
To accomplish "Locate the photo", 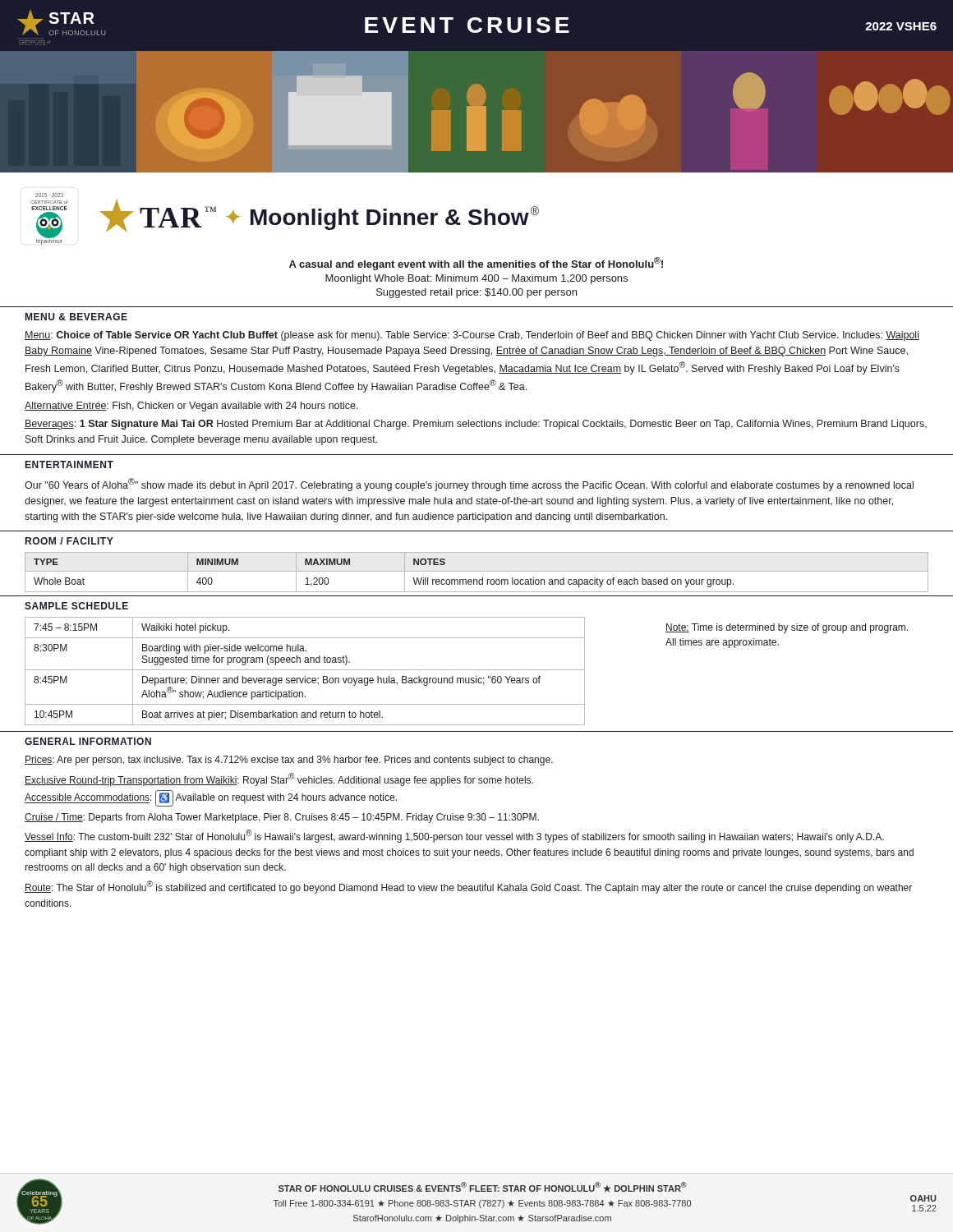I will pyautogui.click(x=476, y=112).
